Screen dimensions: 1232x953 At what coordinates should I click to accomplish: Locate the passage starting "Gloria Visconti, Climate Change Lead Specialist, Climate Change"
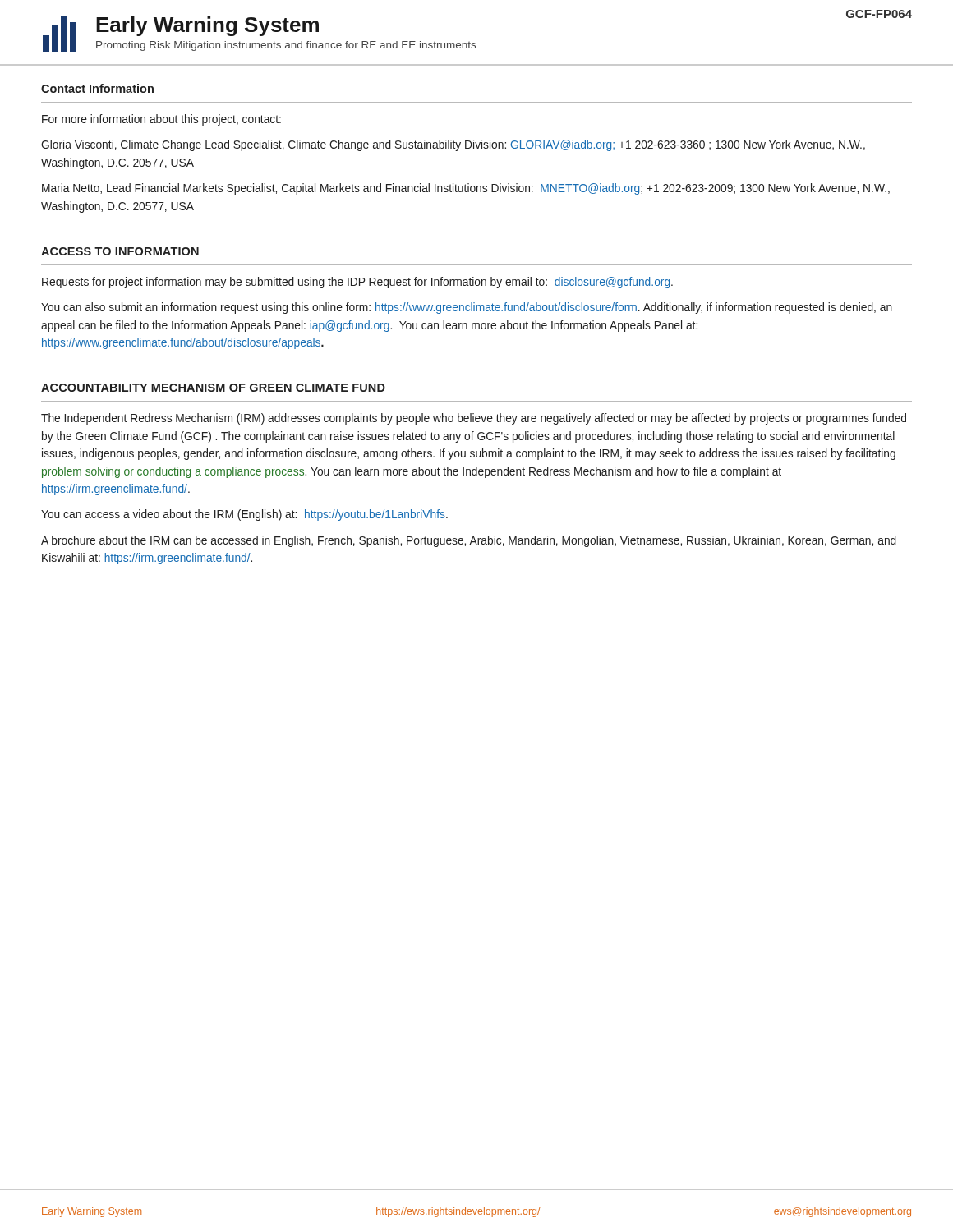[x=453, y=154]
